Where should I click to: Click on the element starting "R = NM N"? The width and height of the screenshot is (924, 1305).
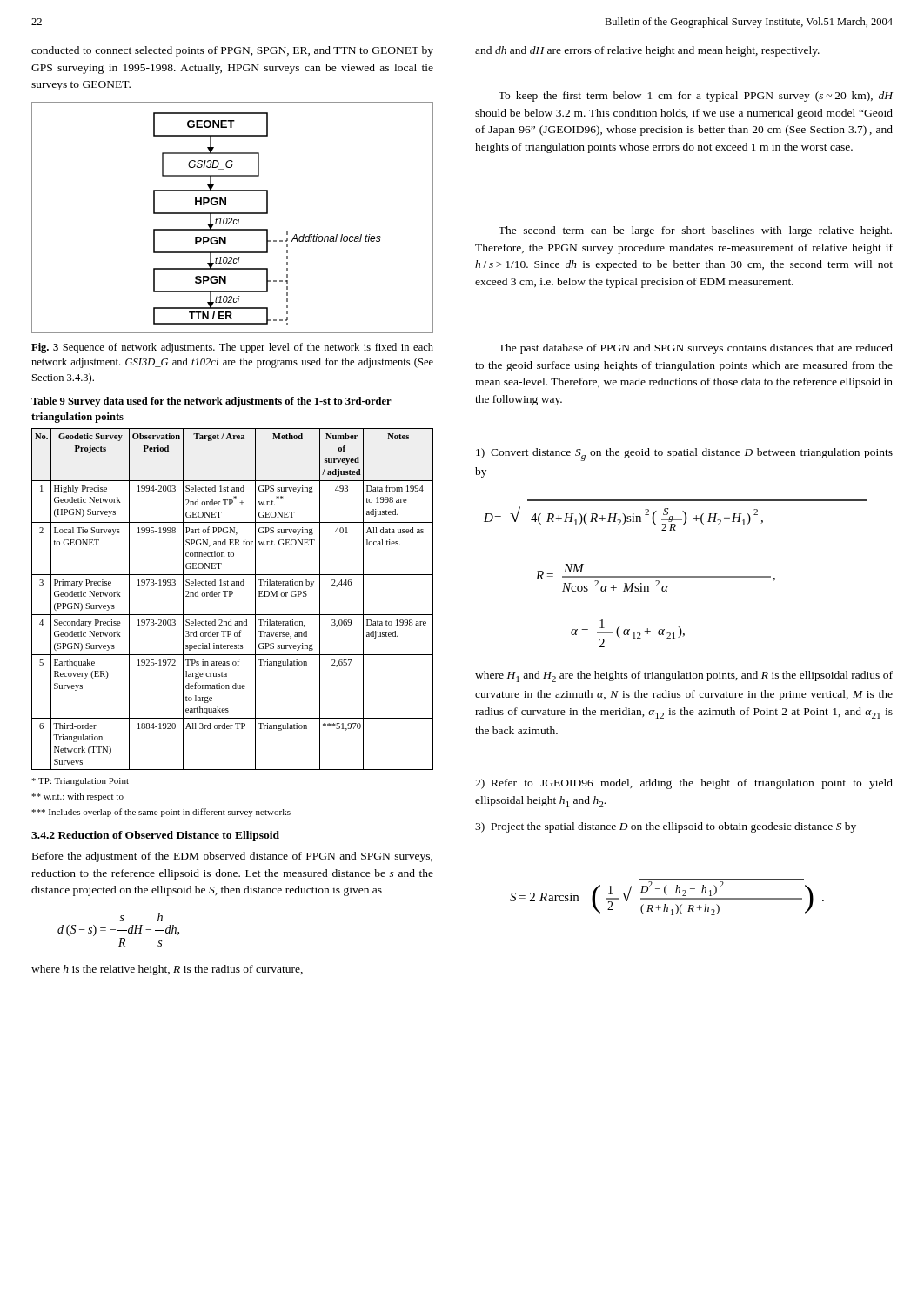[684, 578]
